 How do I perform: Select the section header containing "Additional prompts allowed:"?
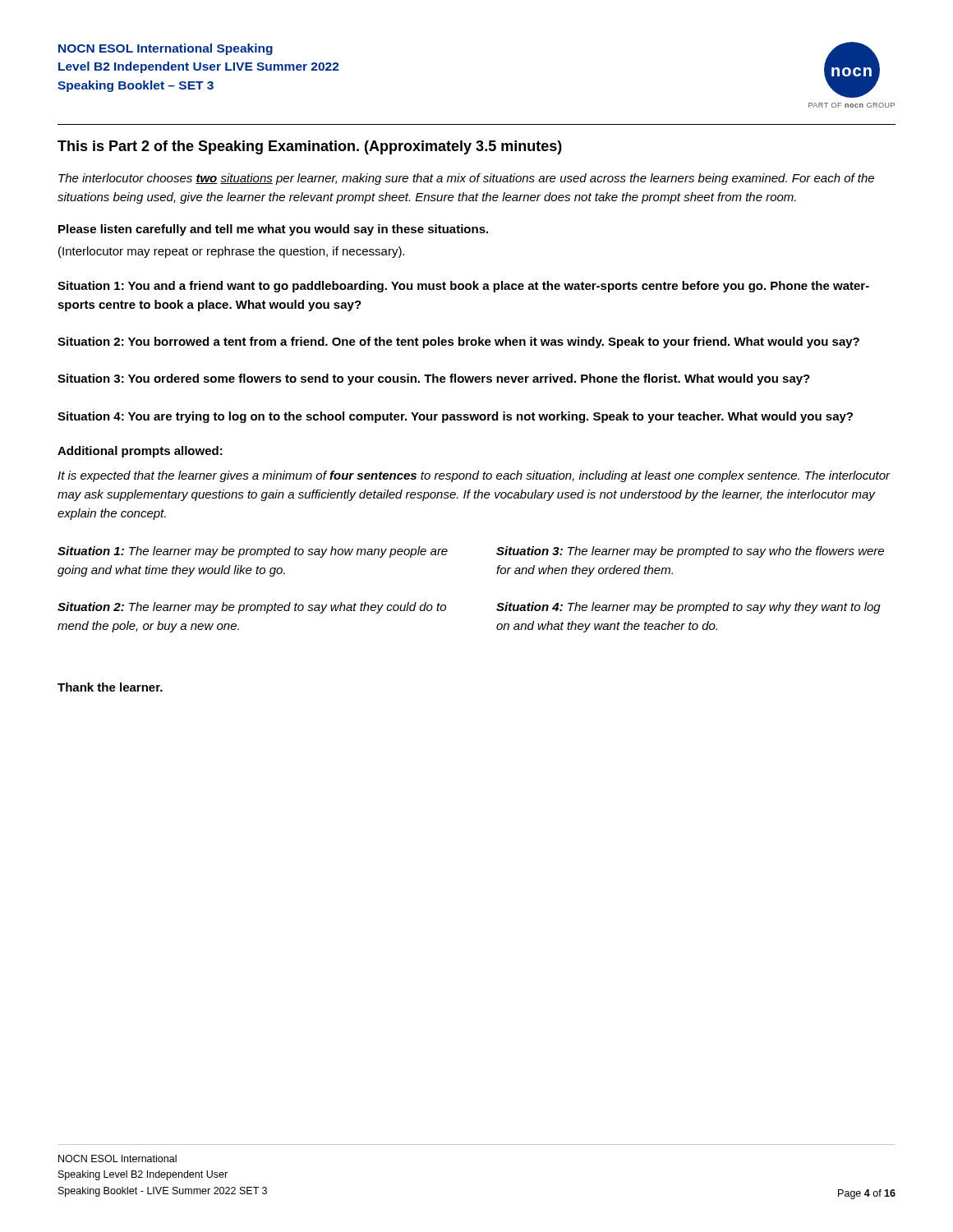(140, 450)
